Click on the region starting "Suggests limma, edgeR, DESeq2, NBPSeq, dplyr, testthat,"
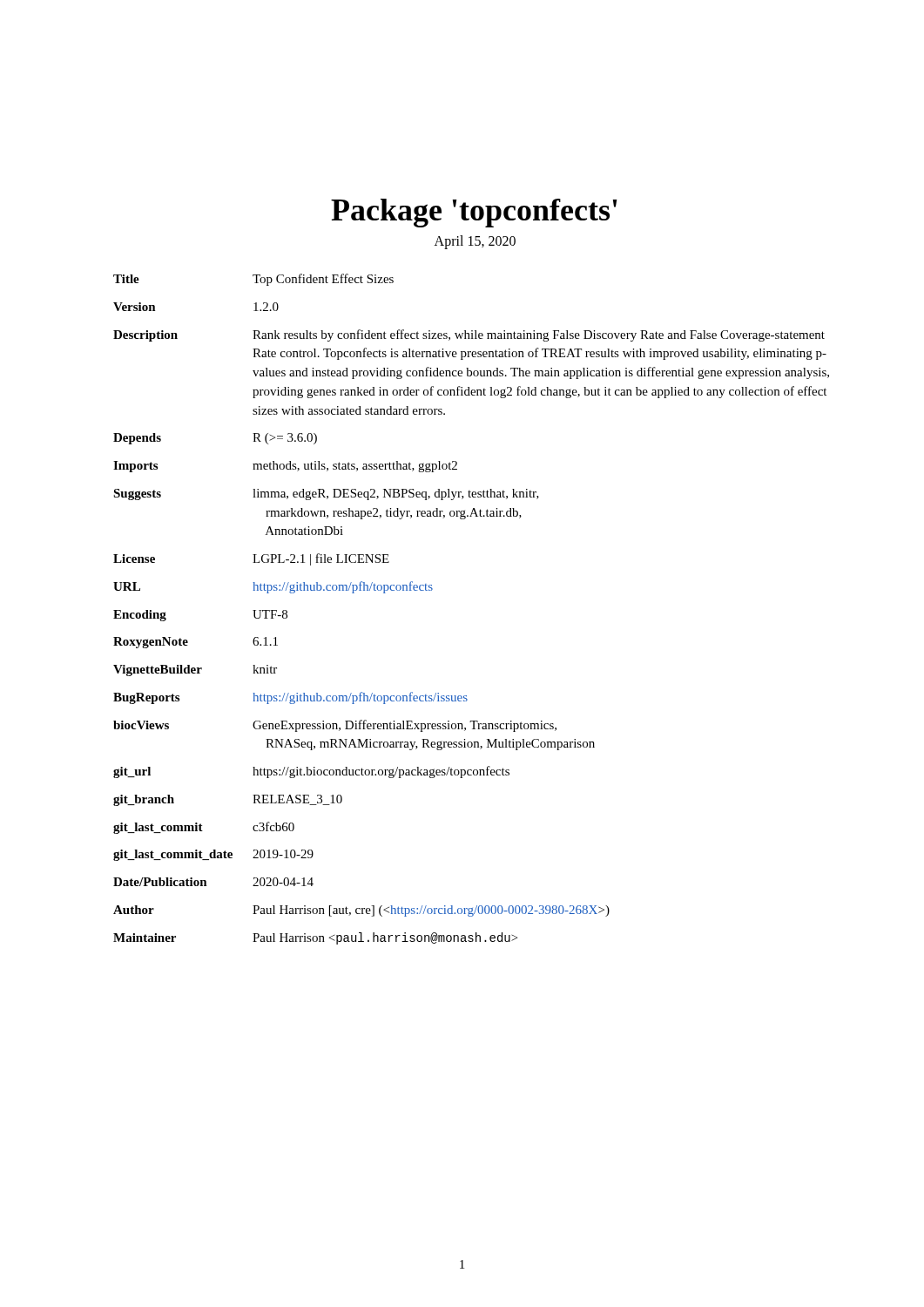Image resolution: width=924 pixels, height=1307 pixels. point(475,513)
